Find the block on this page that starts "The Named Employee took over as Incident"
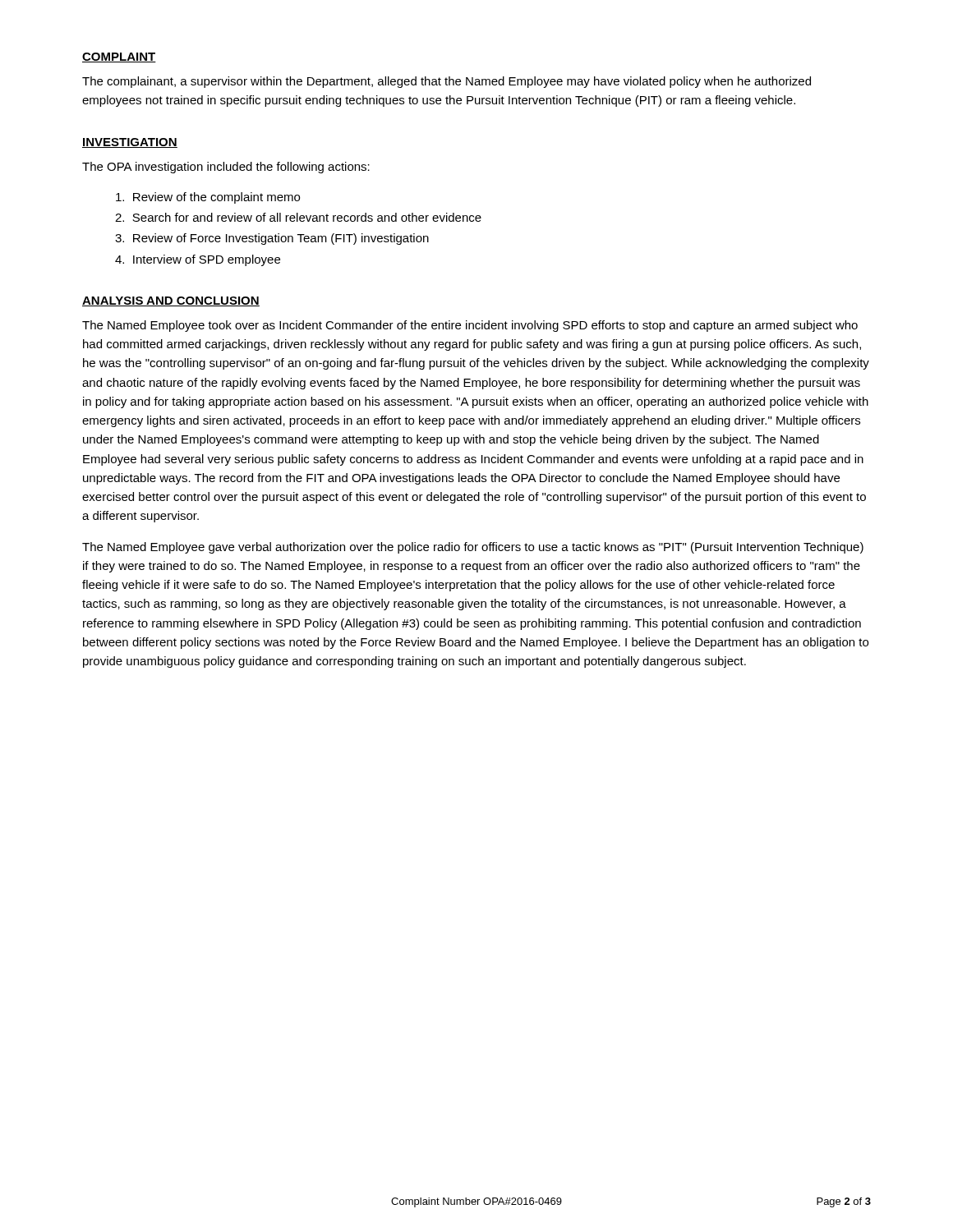 [x=476, y=420]
